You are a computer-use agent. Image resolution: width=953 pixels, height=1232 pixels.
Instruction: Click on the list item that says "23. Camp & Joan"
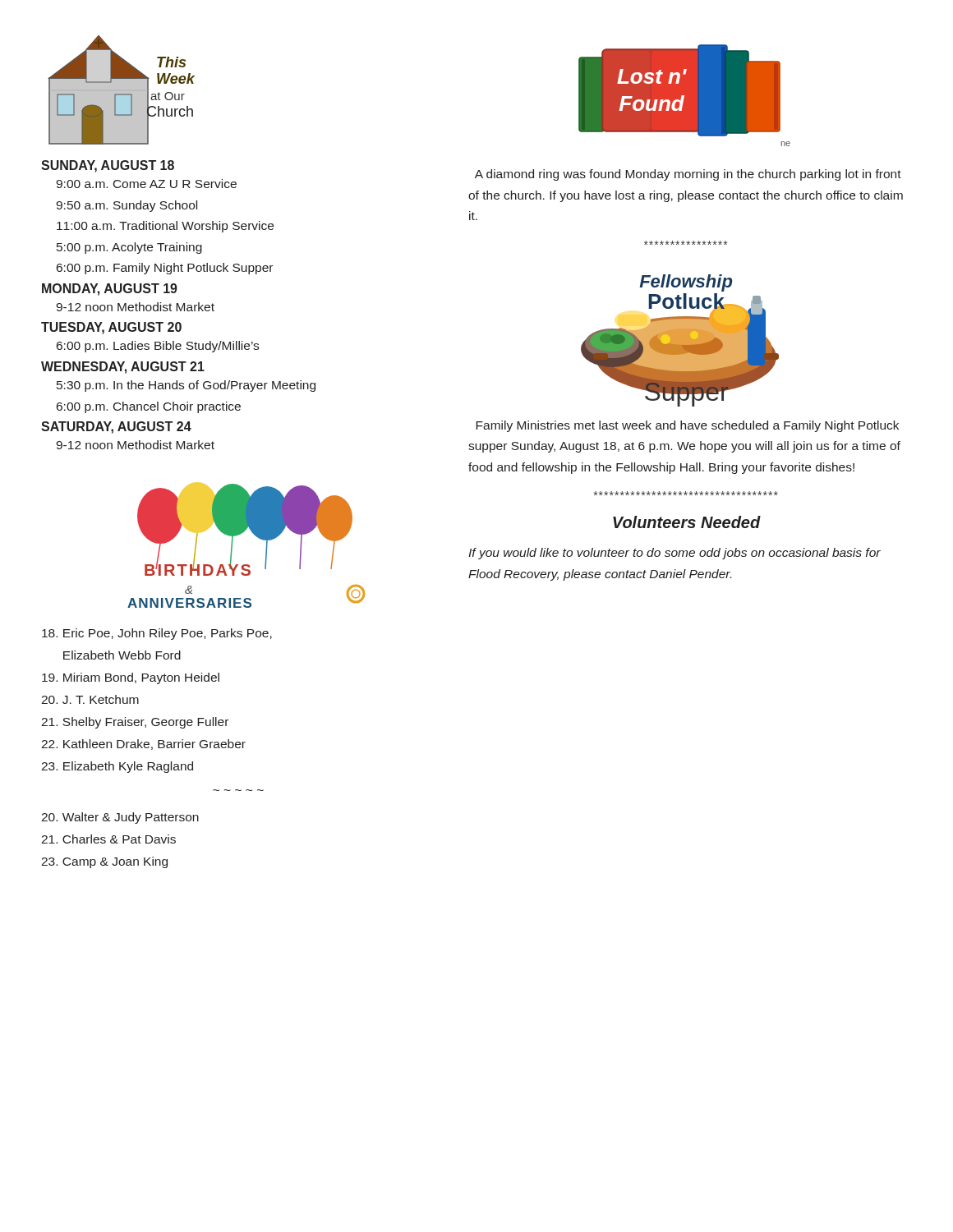pyautogui.click(x=104, y=862)
